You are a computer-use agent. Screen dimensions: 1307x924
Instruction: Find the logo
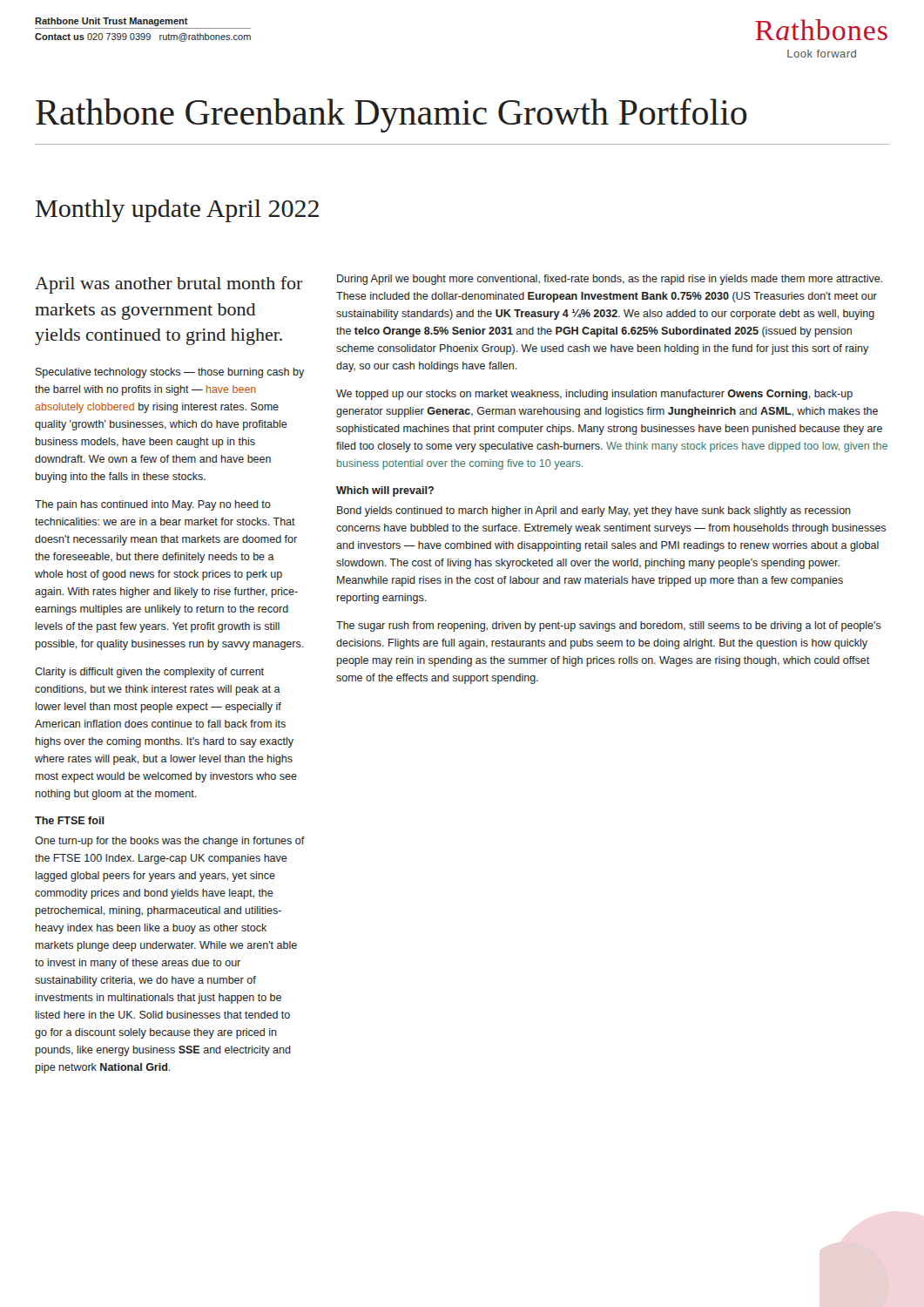click(x=822, y=38)
